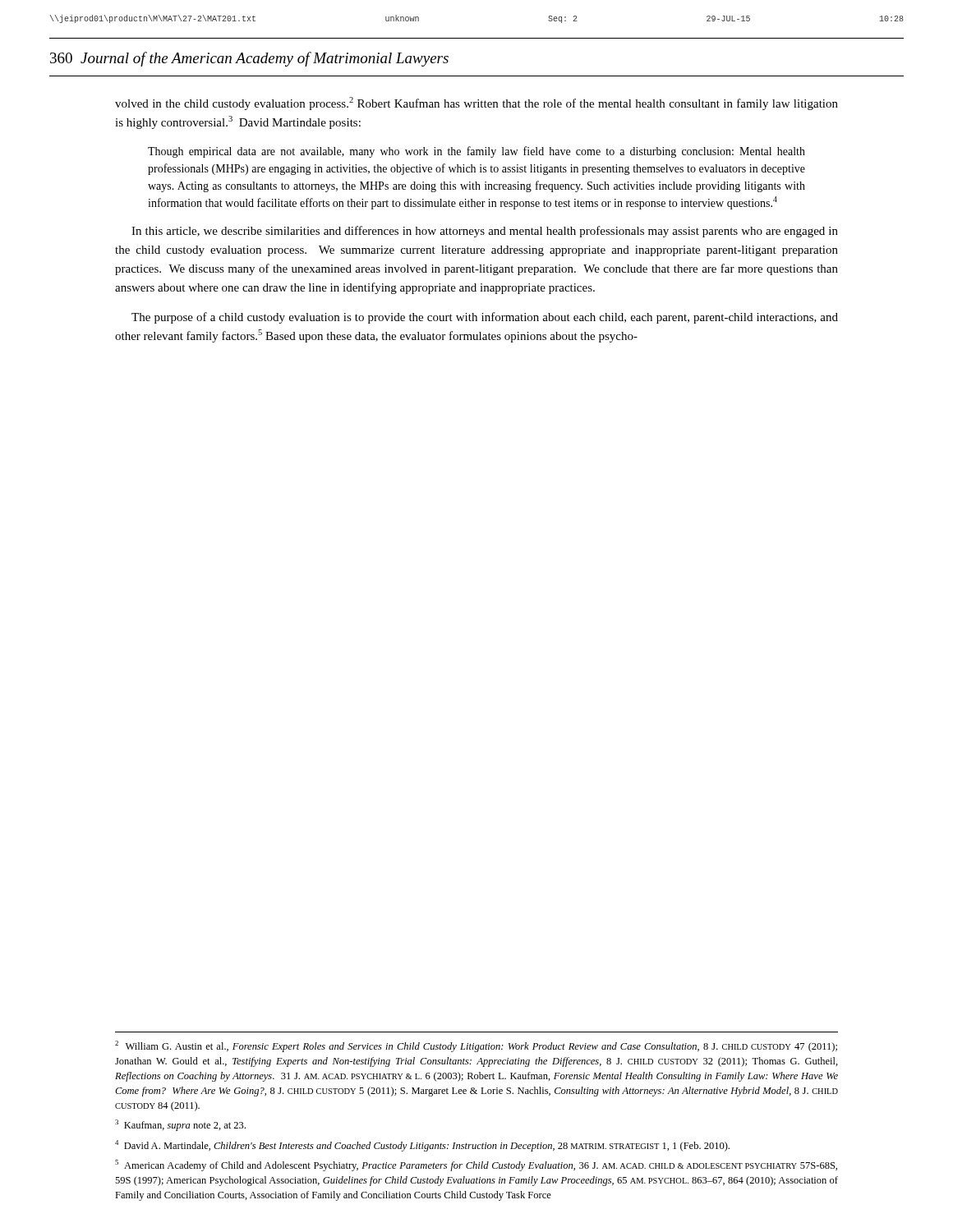Locate the block of text that opens with "Though empirical data"

[x=476, y=177]
